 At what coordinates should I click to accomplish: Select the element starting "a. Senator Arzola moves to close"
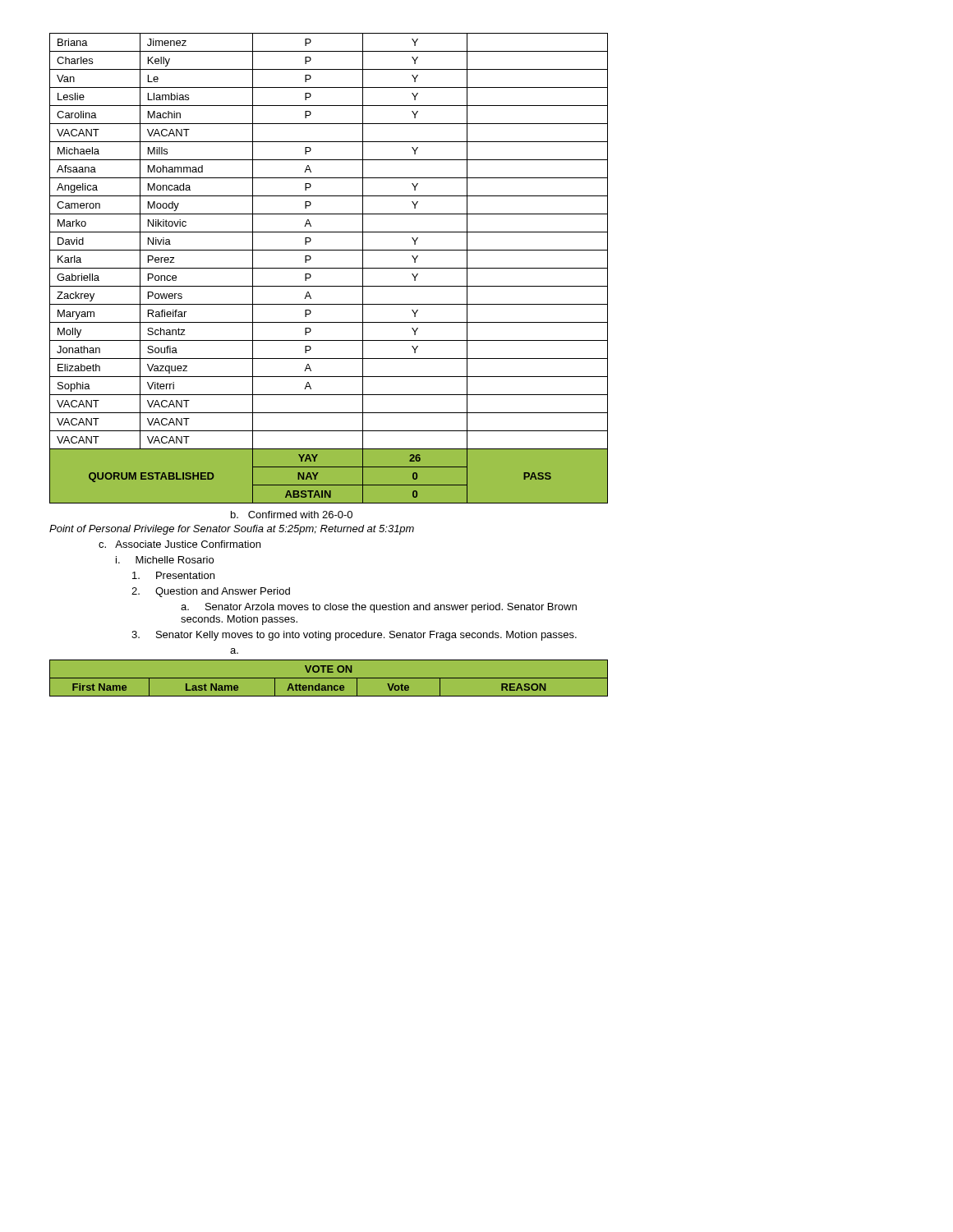(x=379, y=613)
